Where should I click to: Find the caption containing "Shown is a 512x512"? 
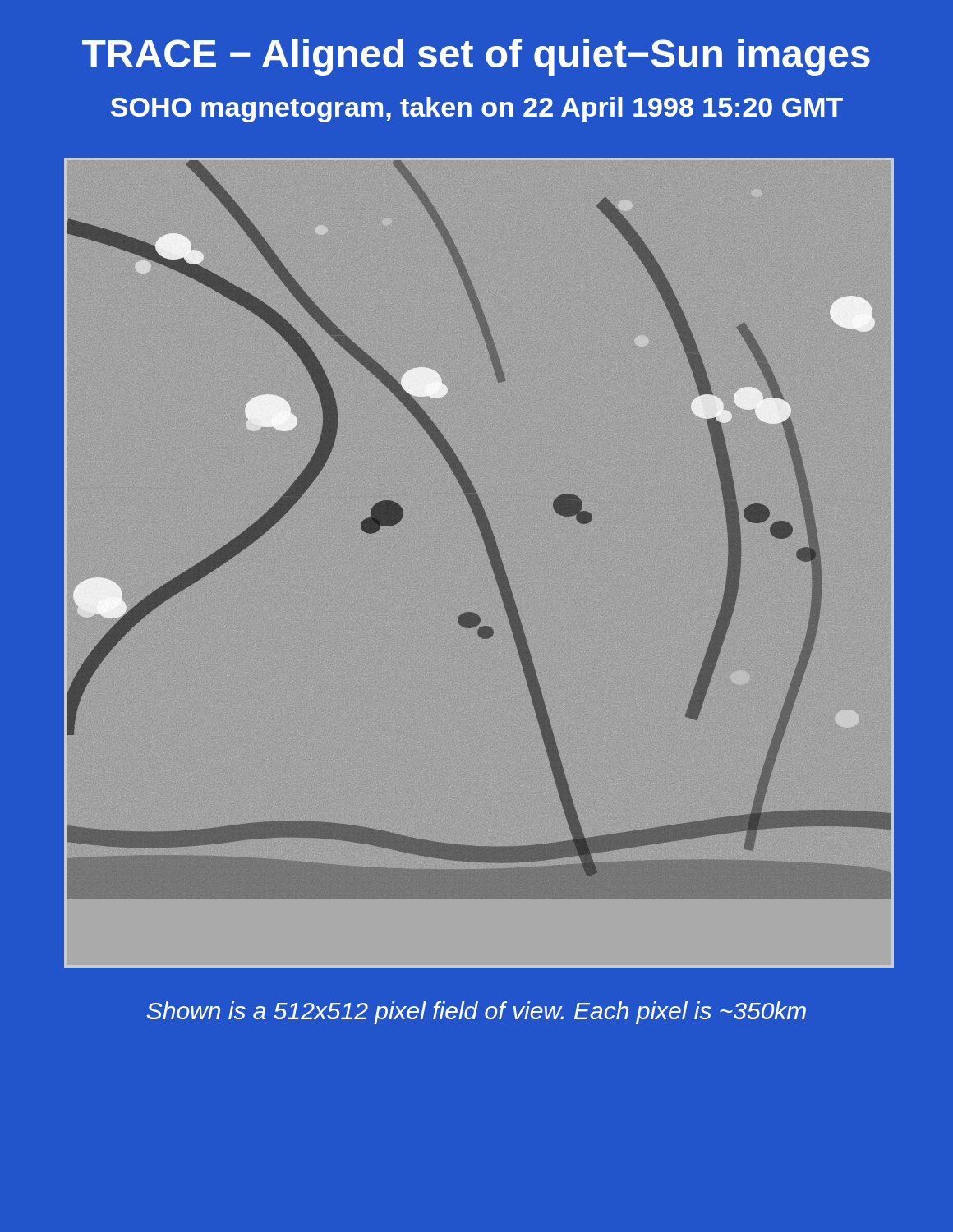476,1011
